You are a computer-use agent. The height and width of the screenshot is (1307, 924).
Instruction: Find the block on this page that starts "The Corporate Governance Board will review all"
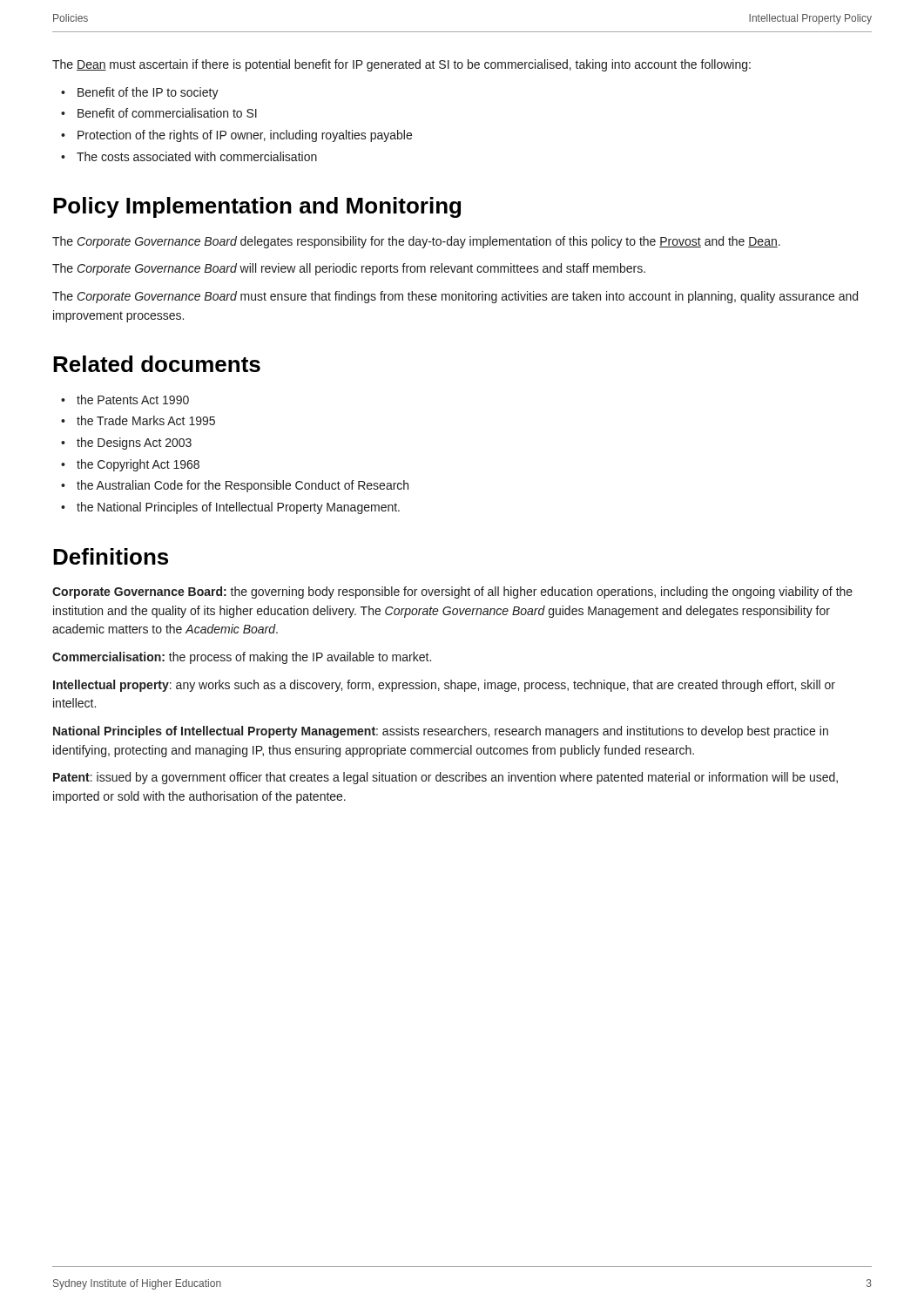point(349,269)
